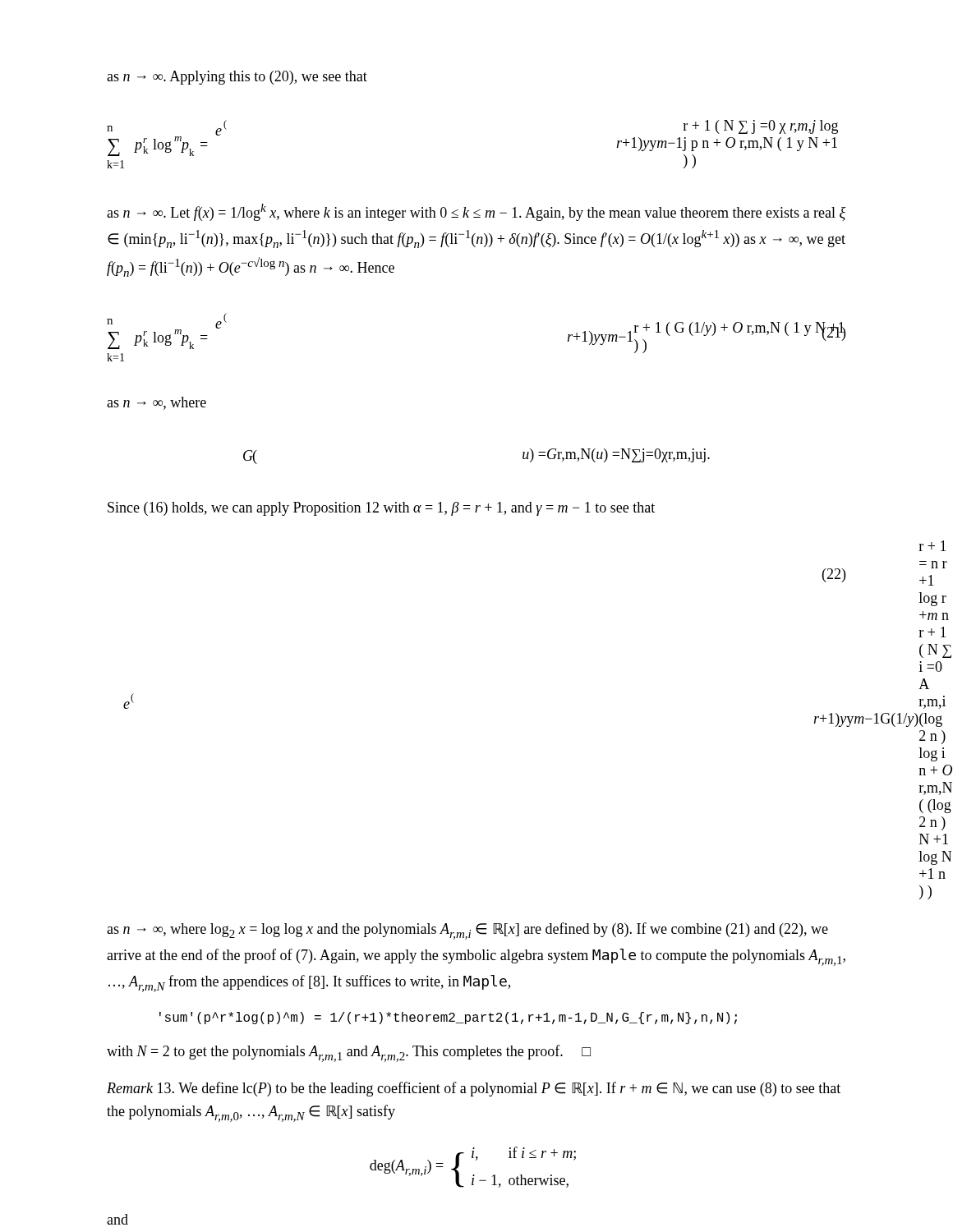Where does it say "as n → ∞, where"?

pos(157,403)
